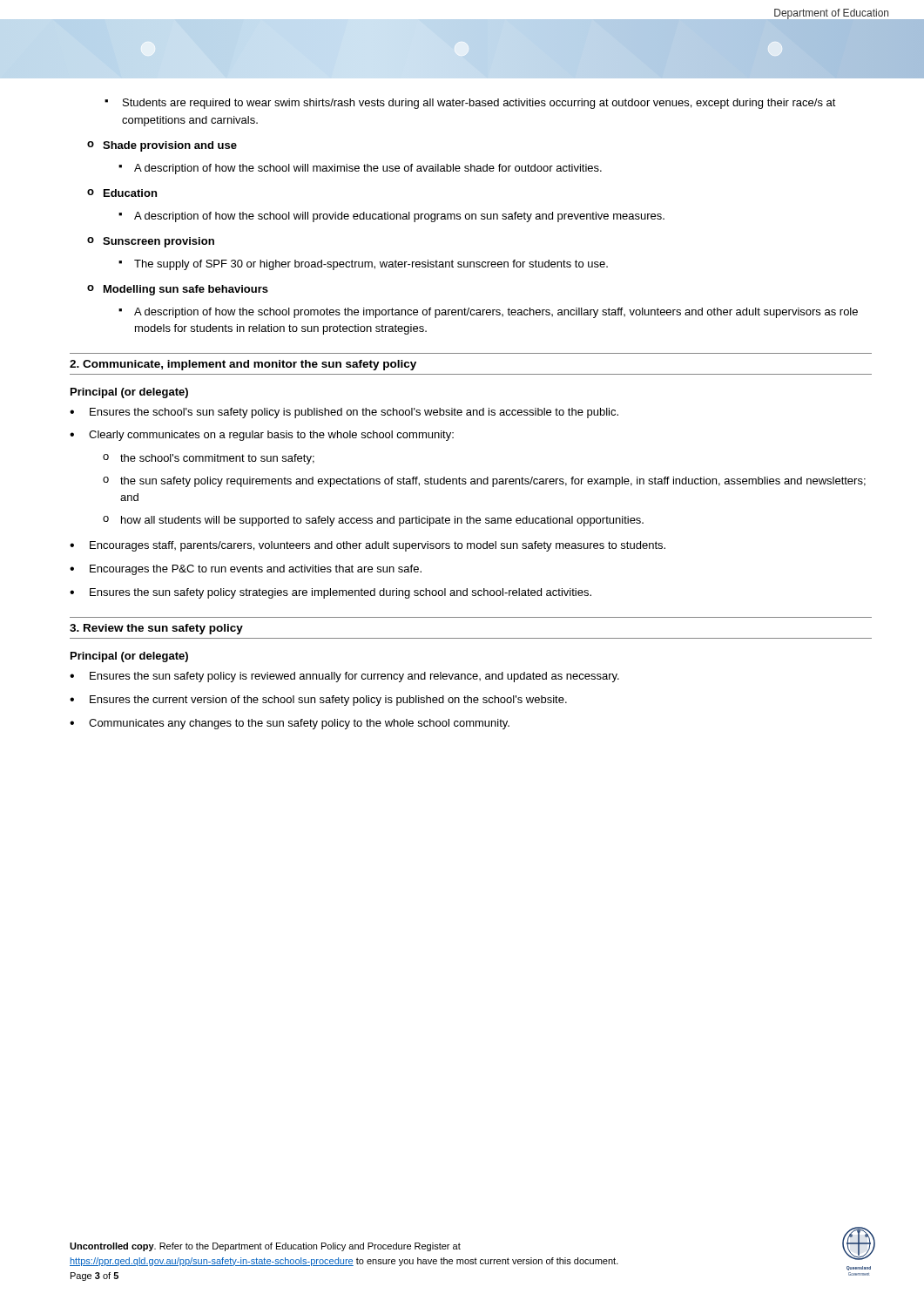
Task: Find the block starting "o the sun"
Action: point(487,489)
